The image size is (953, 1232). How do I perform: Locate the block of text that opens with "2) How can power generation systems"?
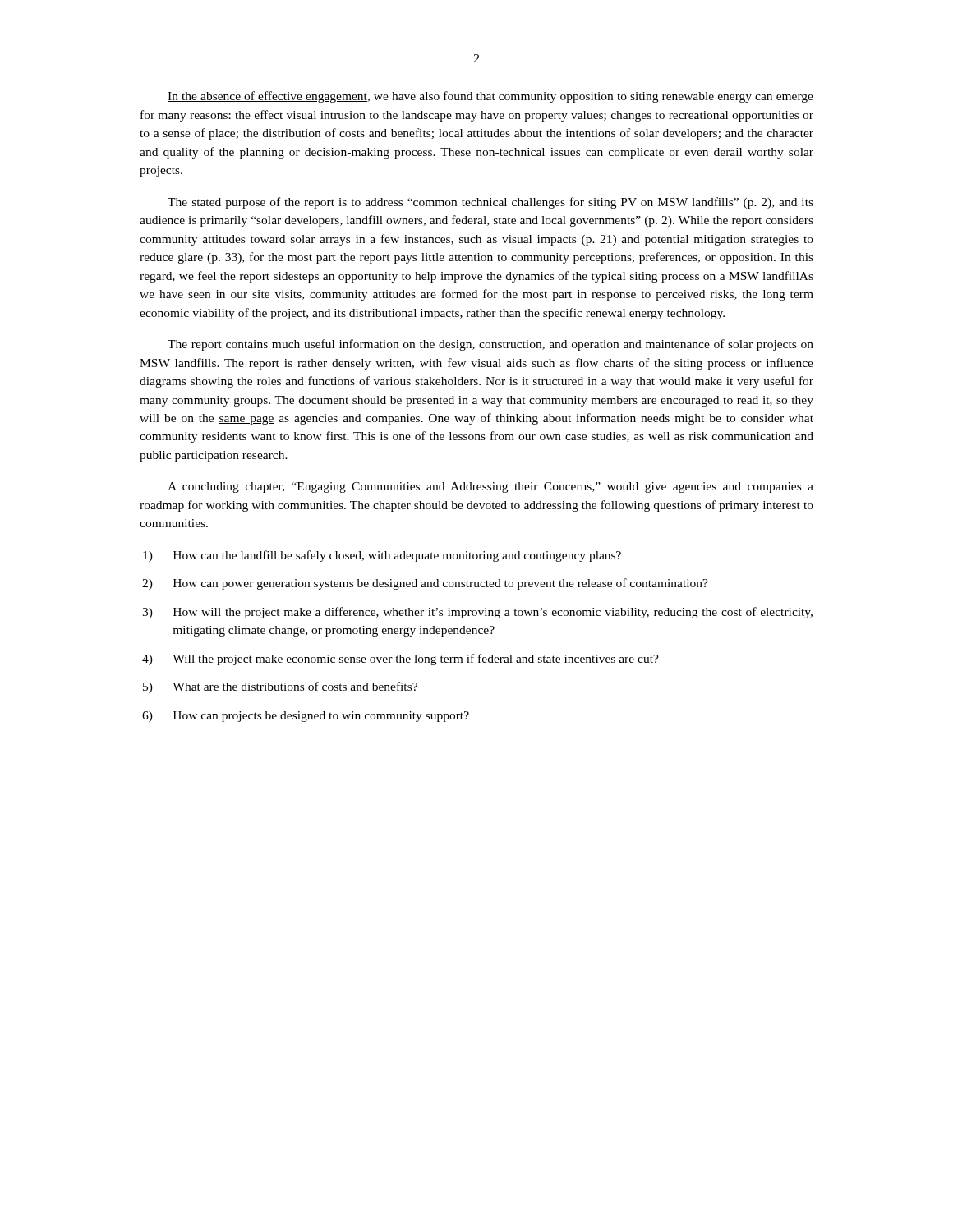[x=476, y=584]
